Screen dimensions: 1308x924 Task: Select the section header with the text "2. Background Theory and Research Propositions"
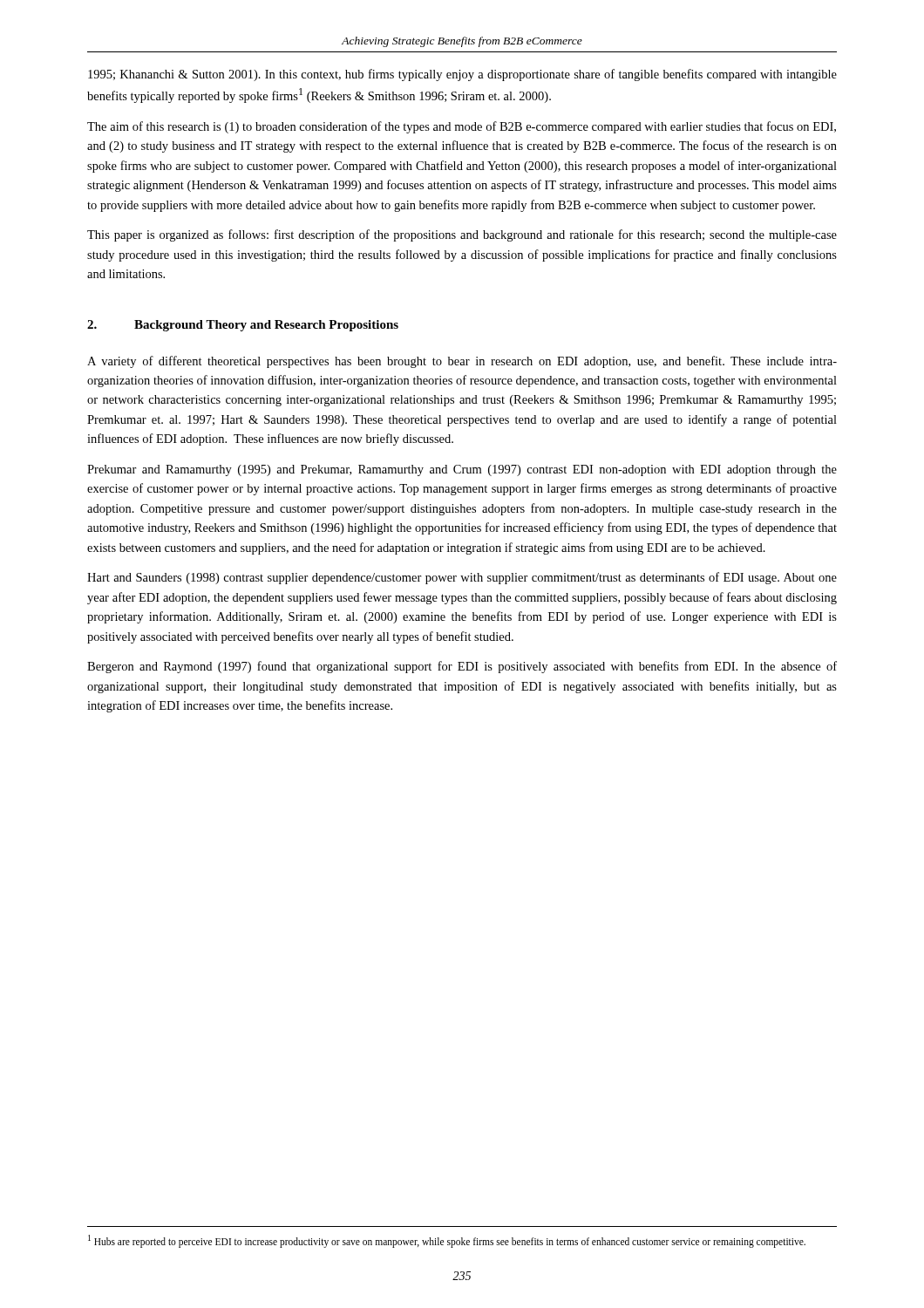point(243,324)
